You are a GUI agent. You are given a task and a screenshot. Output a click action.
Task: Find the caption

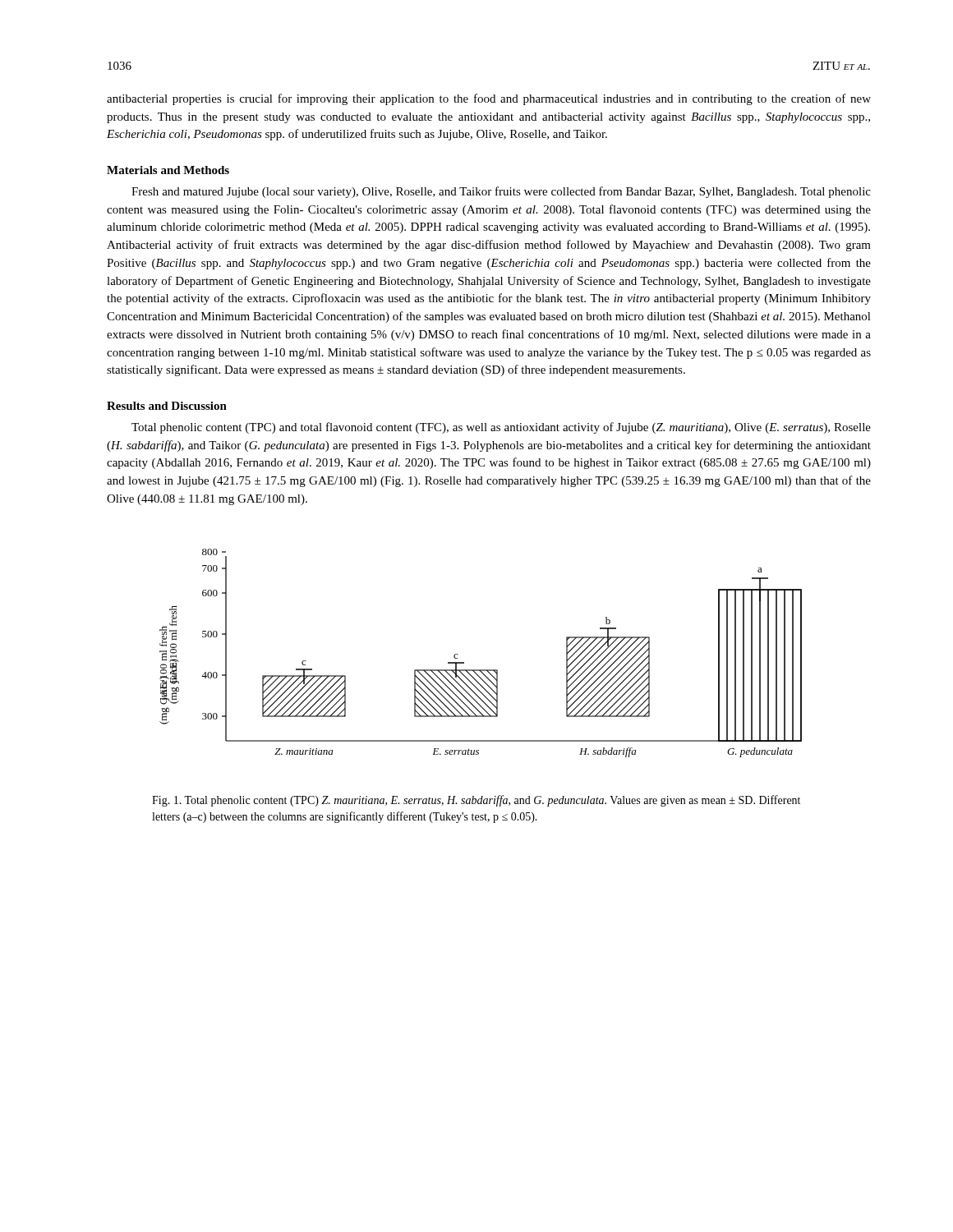pyautogui.click(x=476, y=808)
